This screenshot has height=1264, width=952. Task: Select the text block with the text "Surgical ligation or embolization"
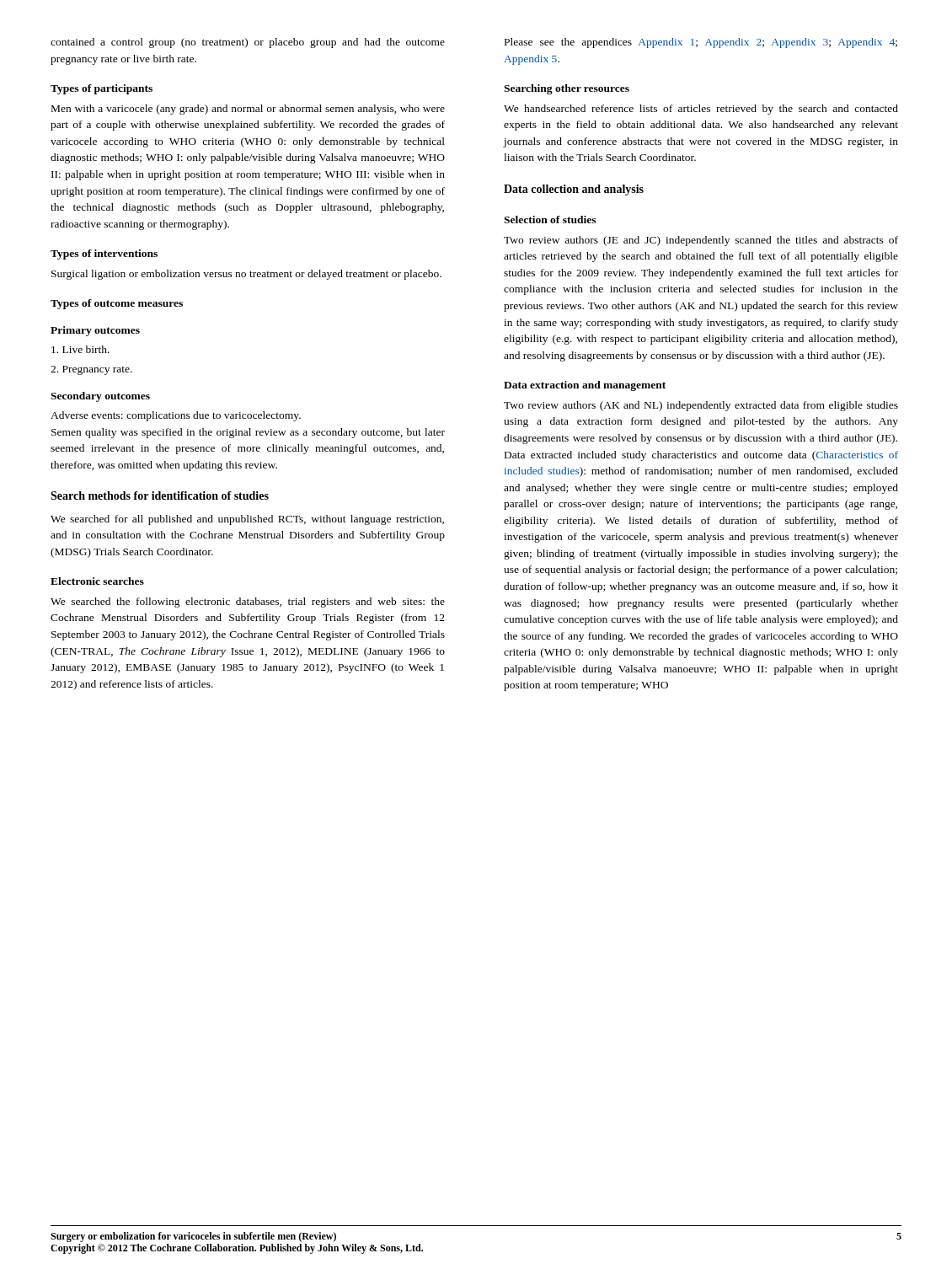pos(248,273)
